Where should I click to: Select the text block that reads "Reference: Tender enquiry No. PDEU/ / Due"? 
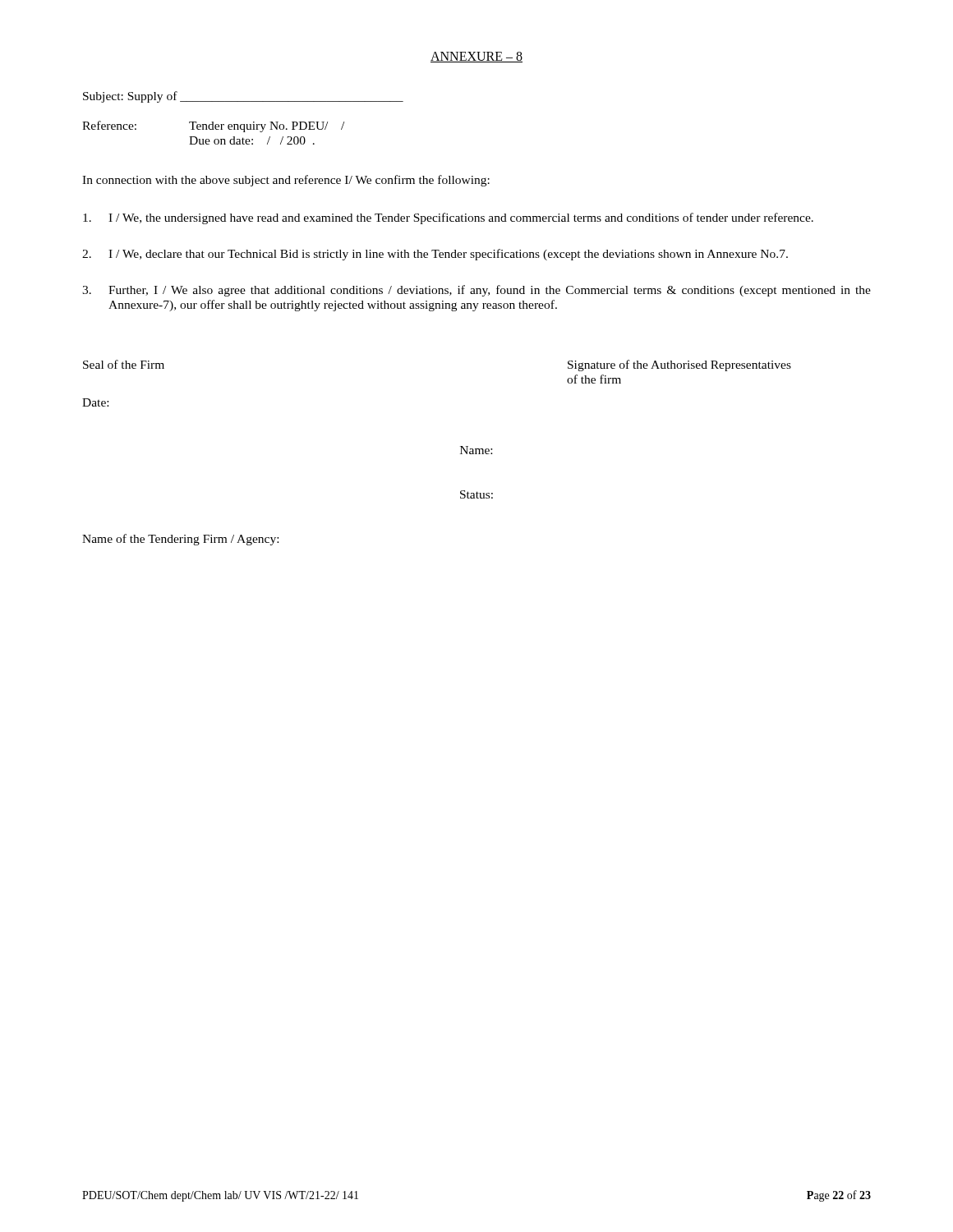[x=213, y=133]
